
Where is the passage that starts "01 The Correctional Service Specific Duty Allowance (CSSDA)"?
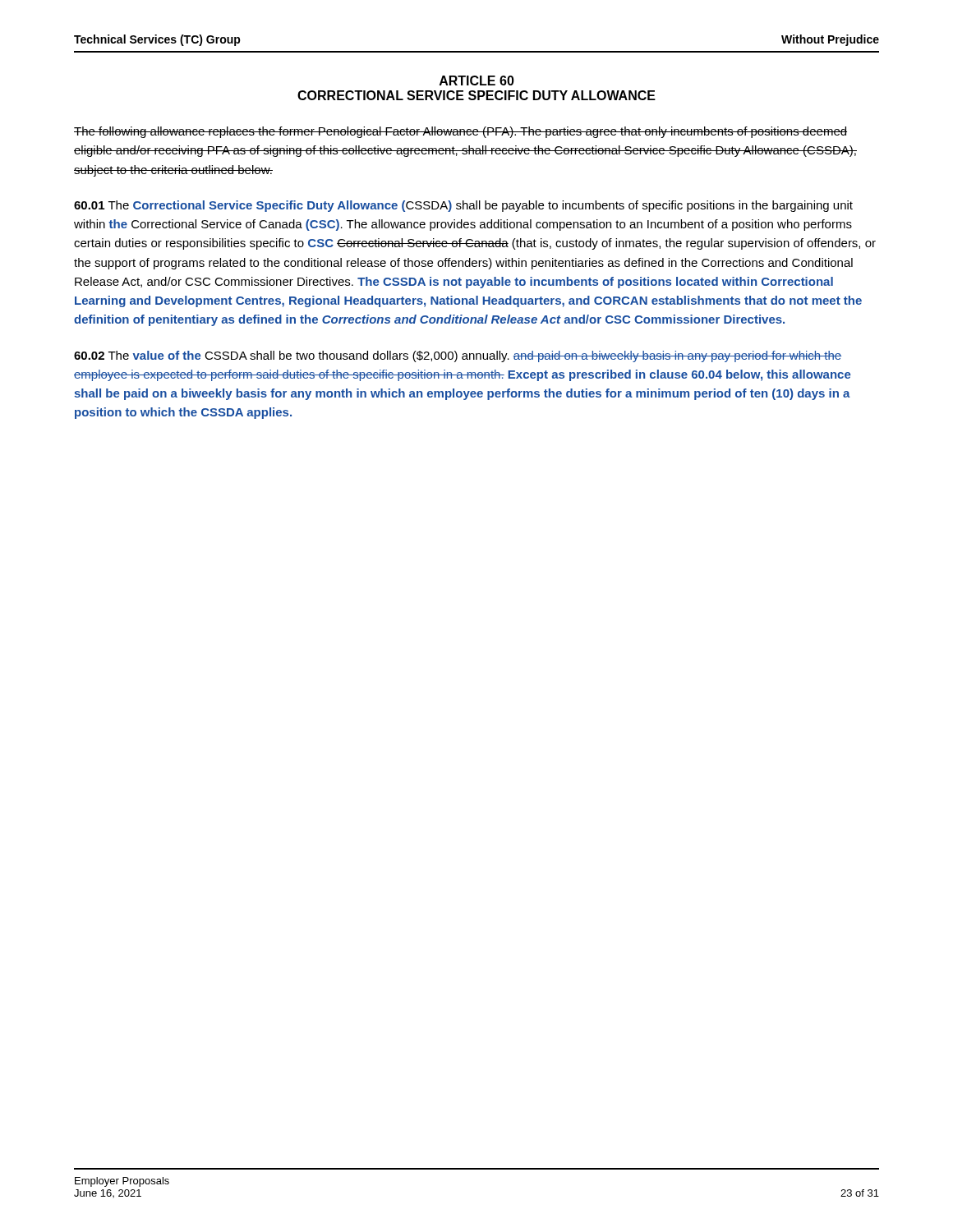tap(475, 262)
